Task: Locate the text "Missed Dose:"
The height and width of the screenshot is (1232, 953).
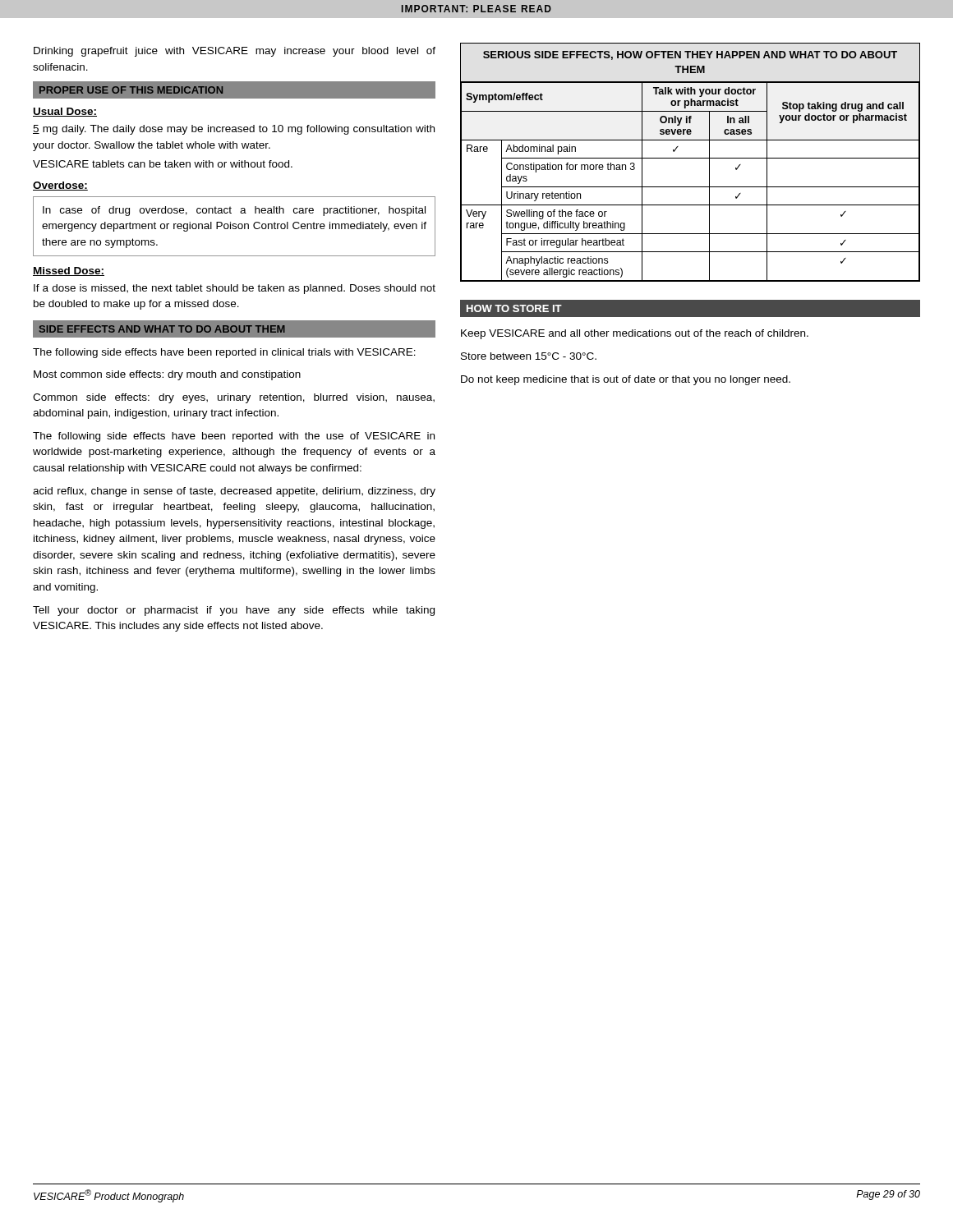Action: (x=69, y=270)
